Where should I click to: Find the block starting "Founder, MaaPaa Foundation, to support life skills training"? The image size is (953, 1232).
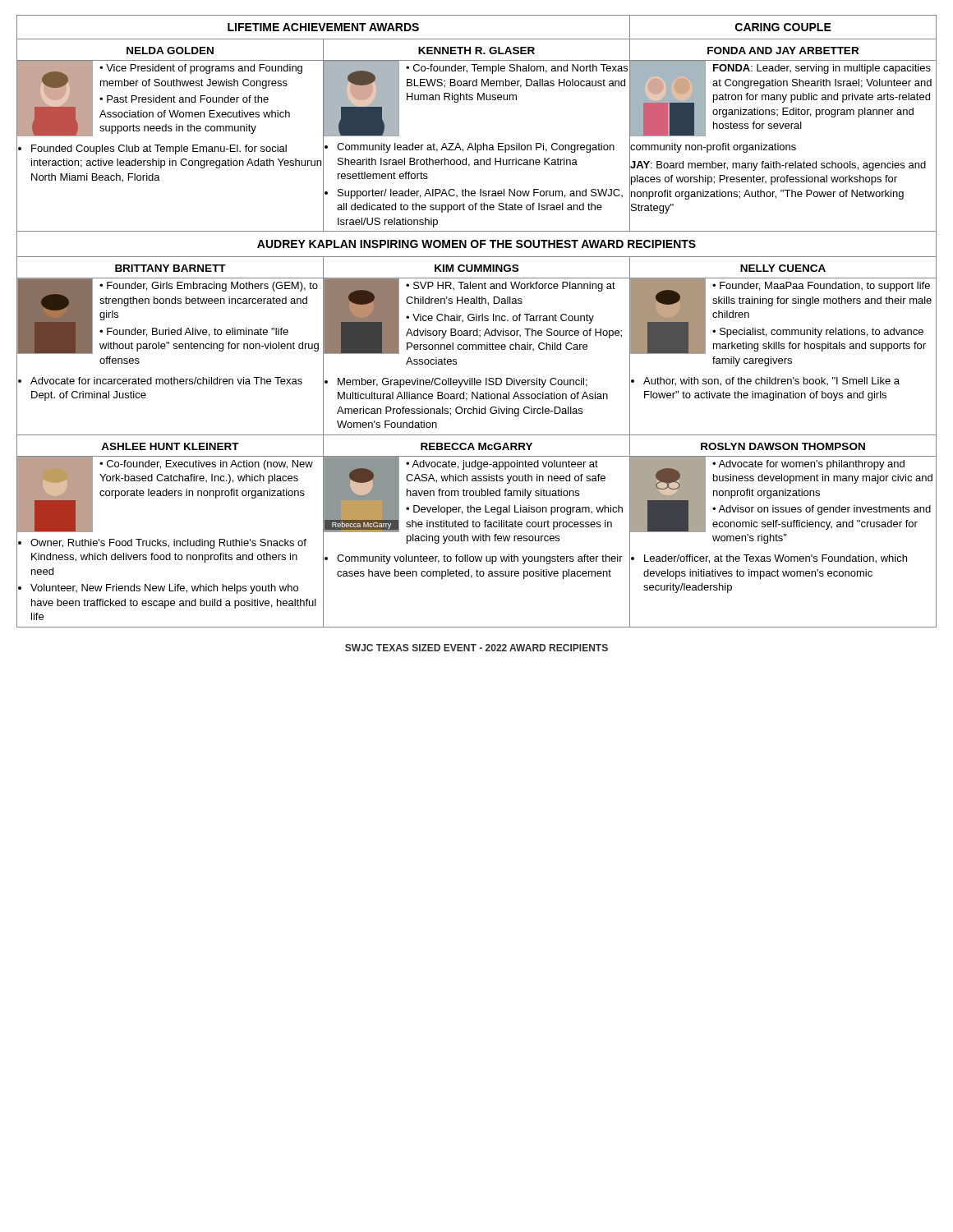783,340
